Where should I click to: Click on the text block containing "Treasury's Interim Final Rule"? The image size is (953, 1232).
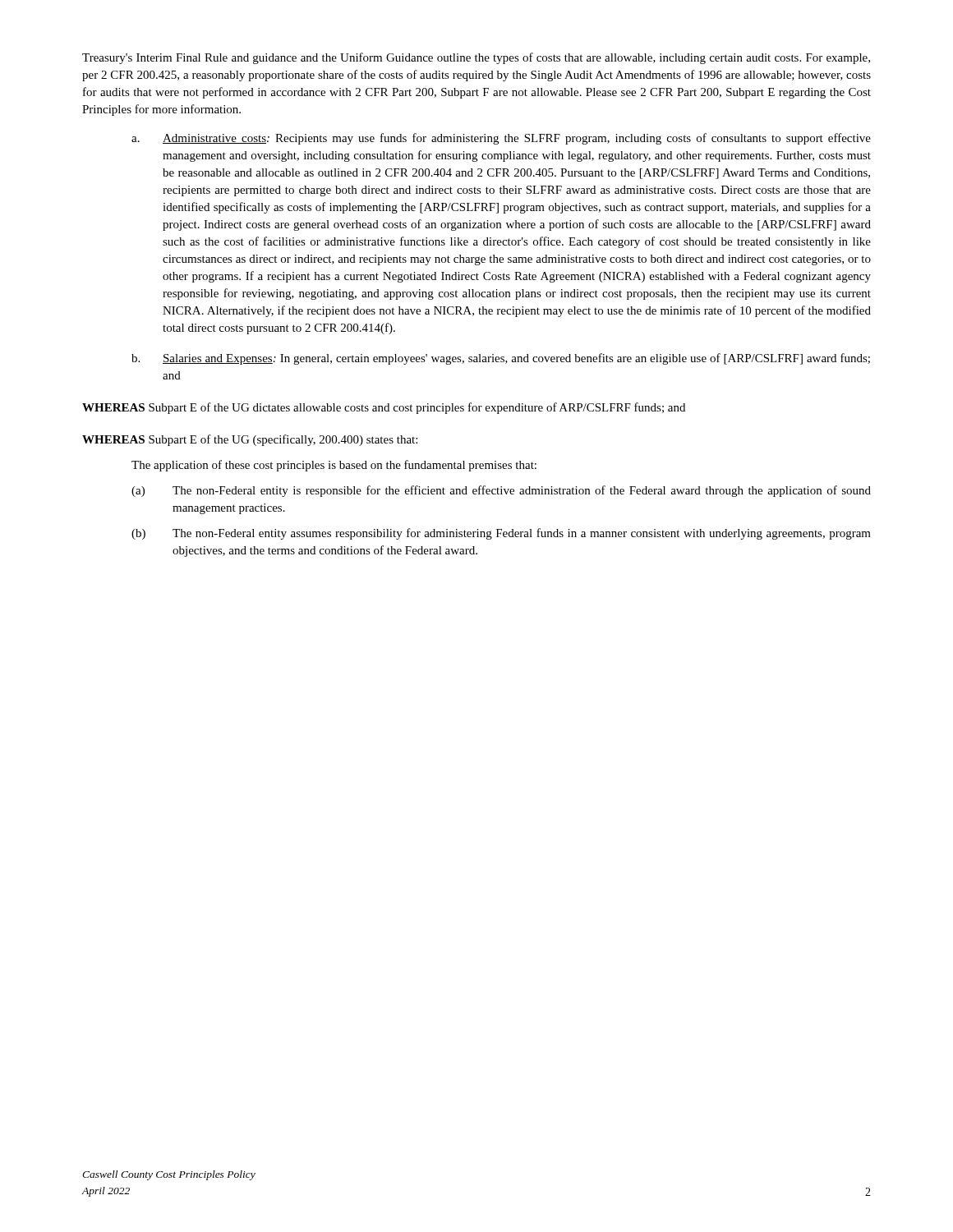coord(476,83)
